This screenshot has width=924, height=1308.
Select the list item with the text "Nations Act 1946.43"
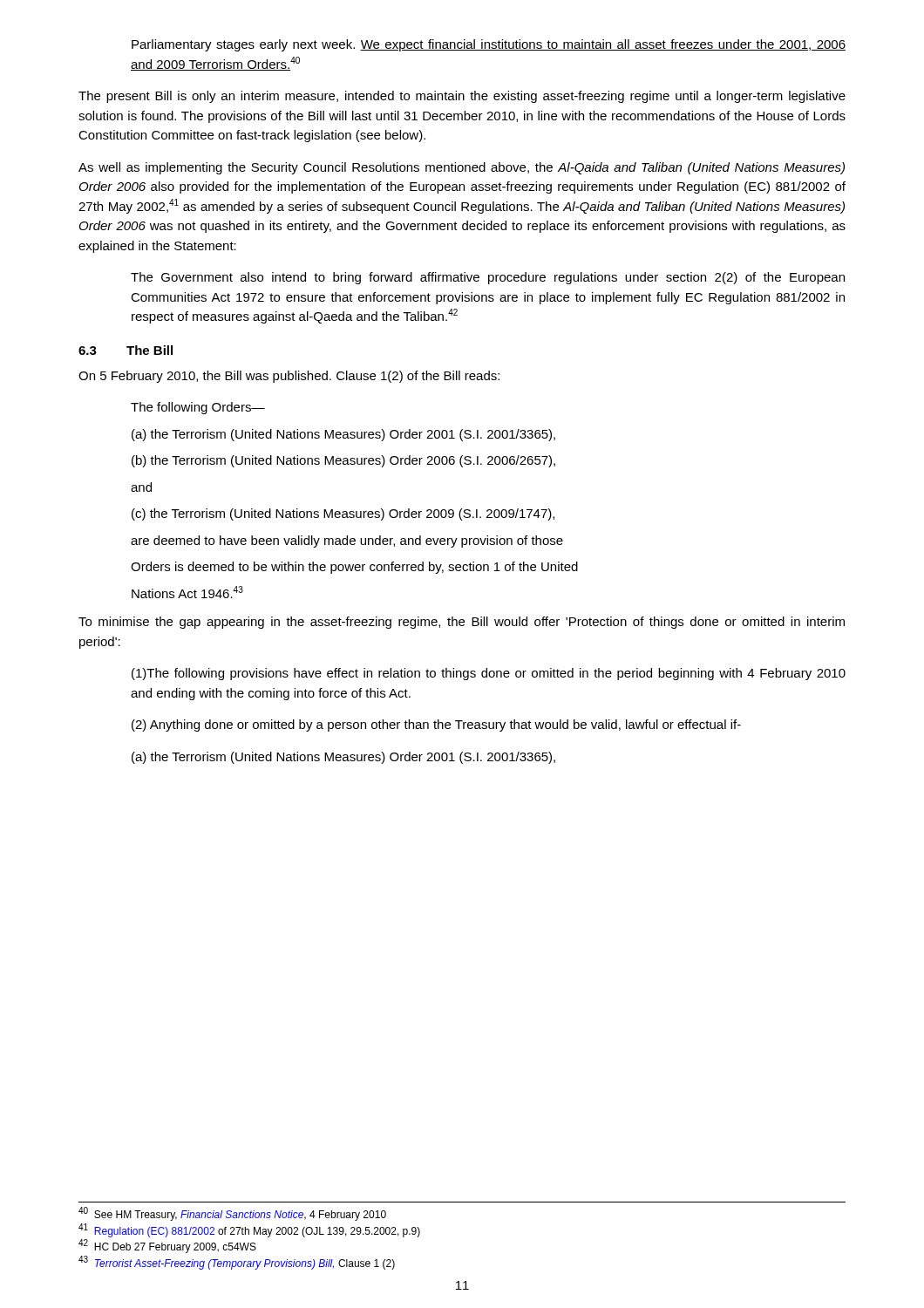point(187,592)
